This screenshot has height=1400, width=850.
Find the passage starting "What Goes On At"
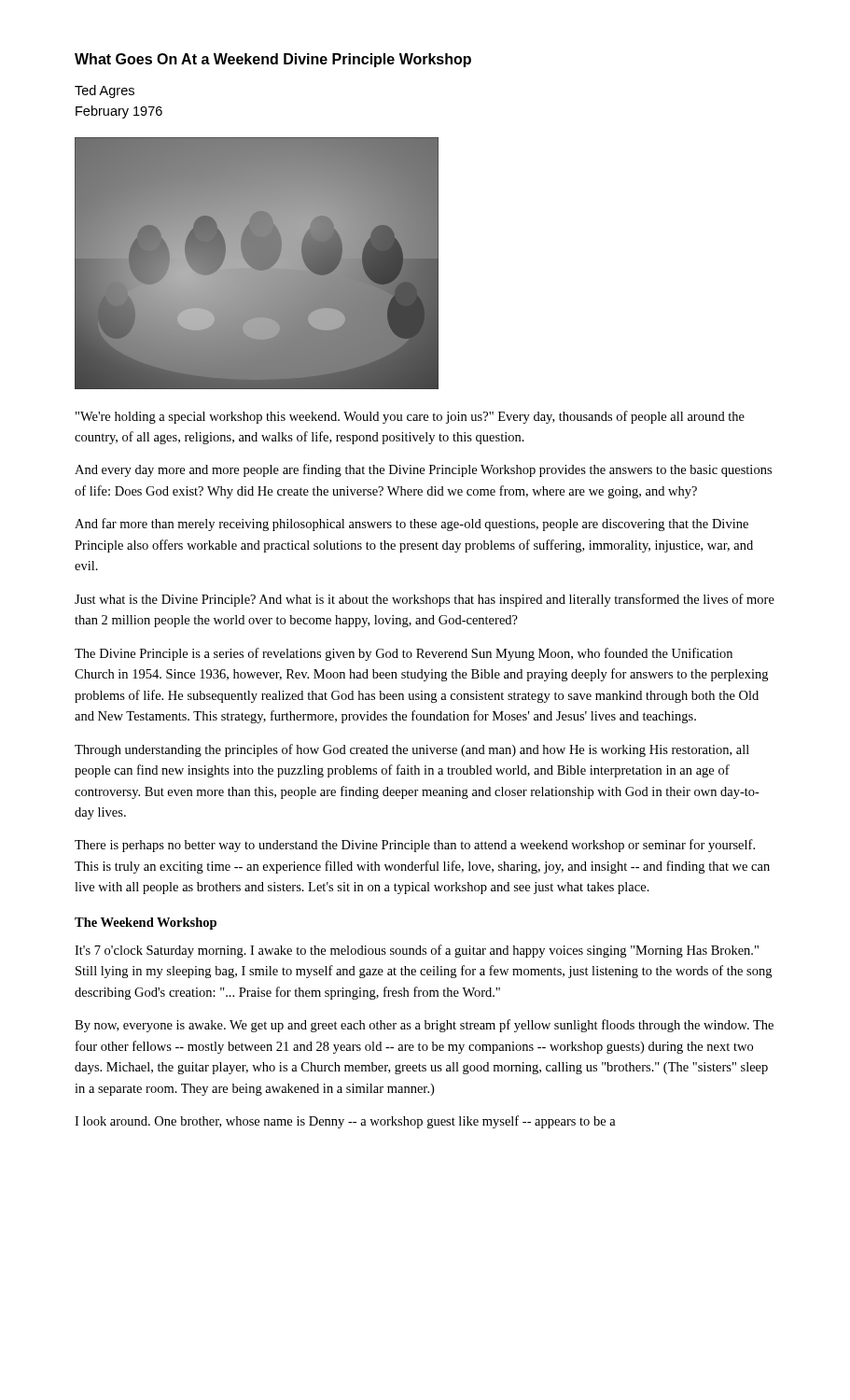[273, 59]
